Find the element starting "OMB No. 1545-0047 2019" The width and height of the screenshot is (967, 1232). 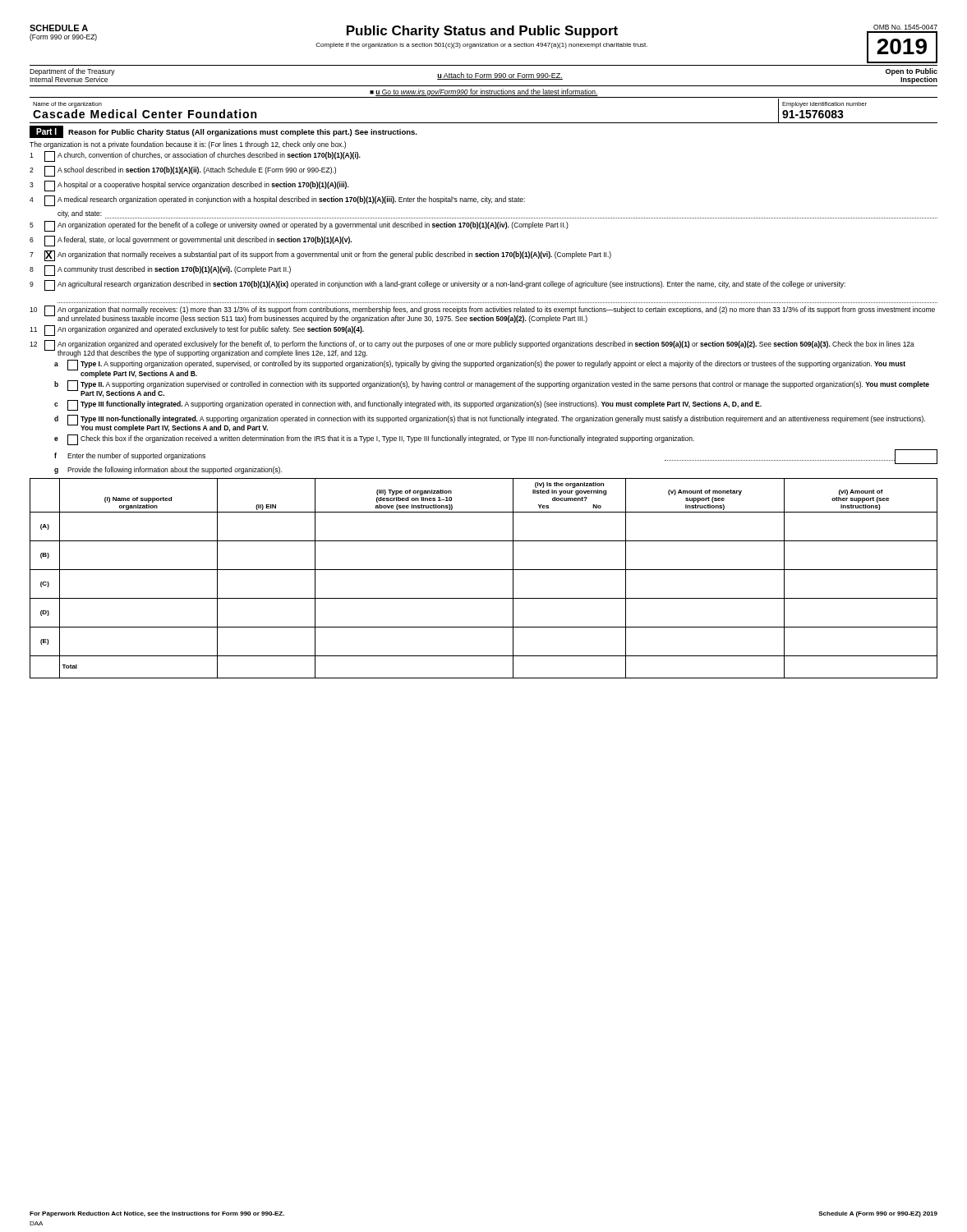coord(902,43)
